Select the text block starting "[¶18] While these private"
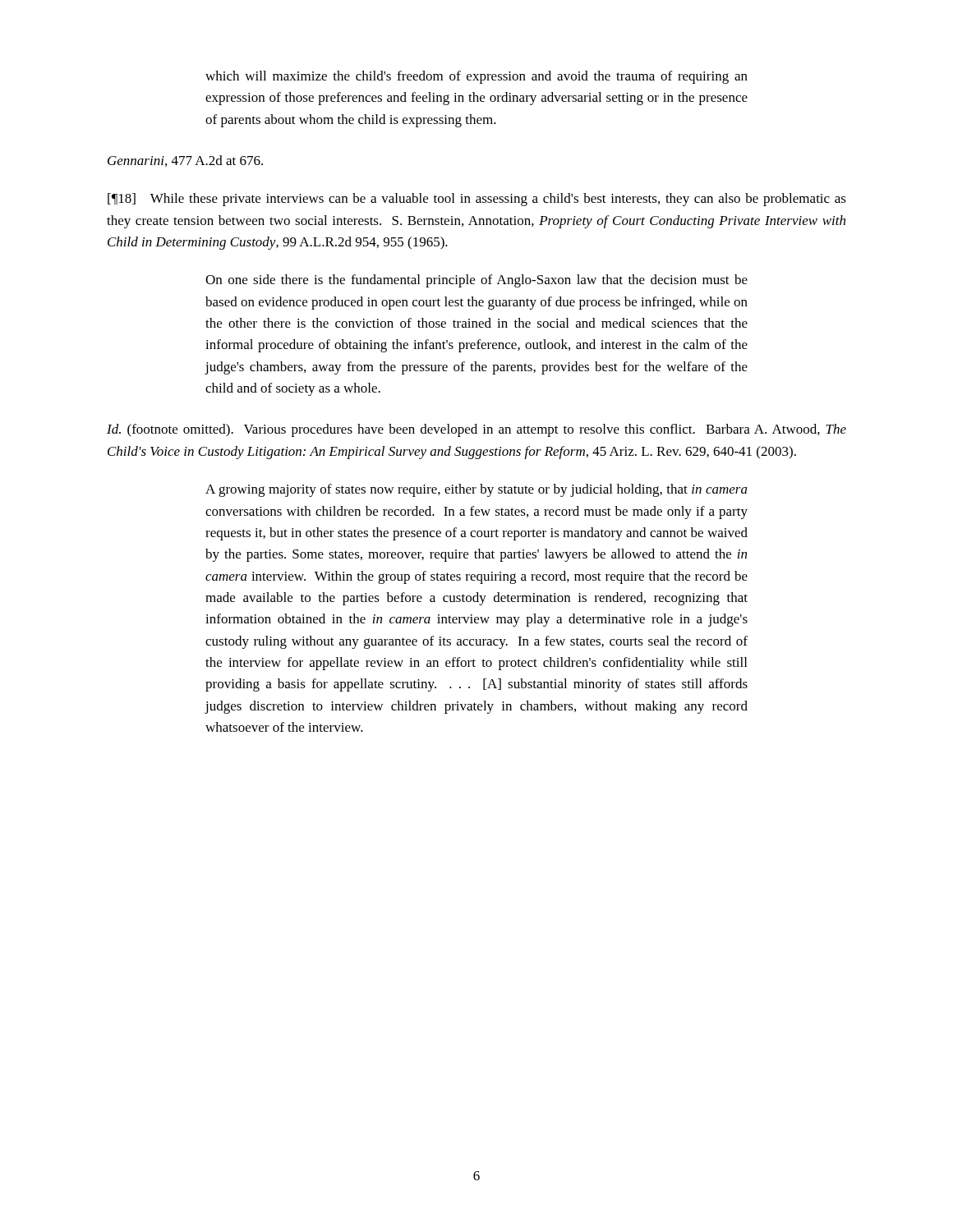 pyautogui.click(x=476, y=221)
